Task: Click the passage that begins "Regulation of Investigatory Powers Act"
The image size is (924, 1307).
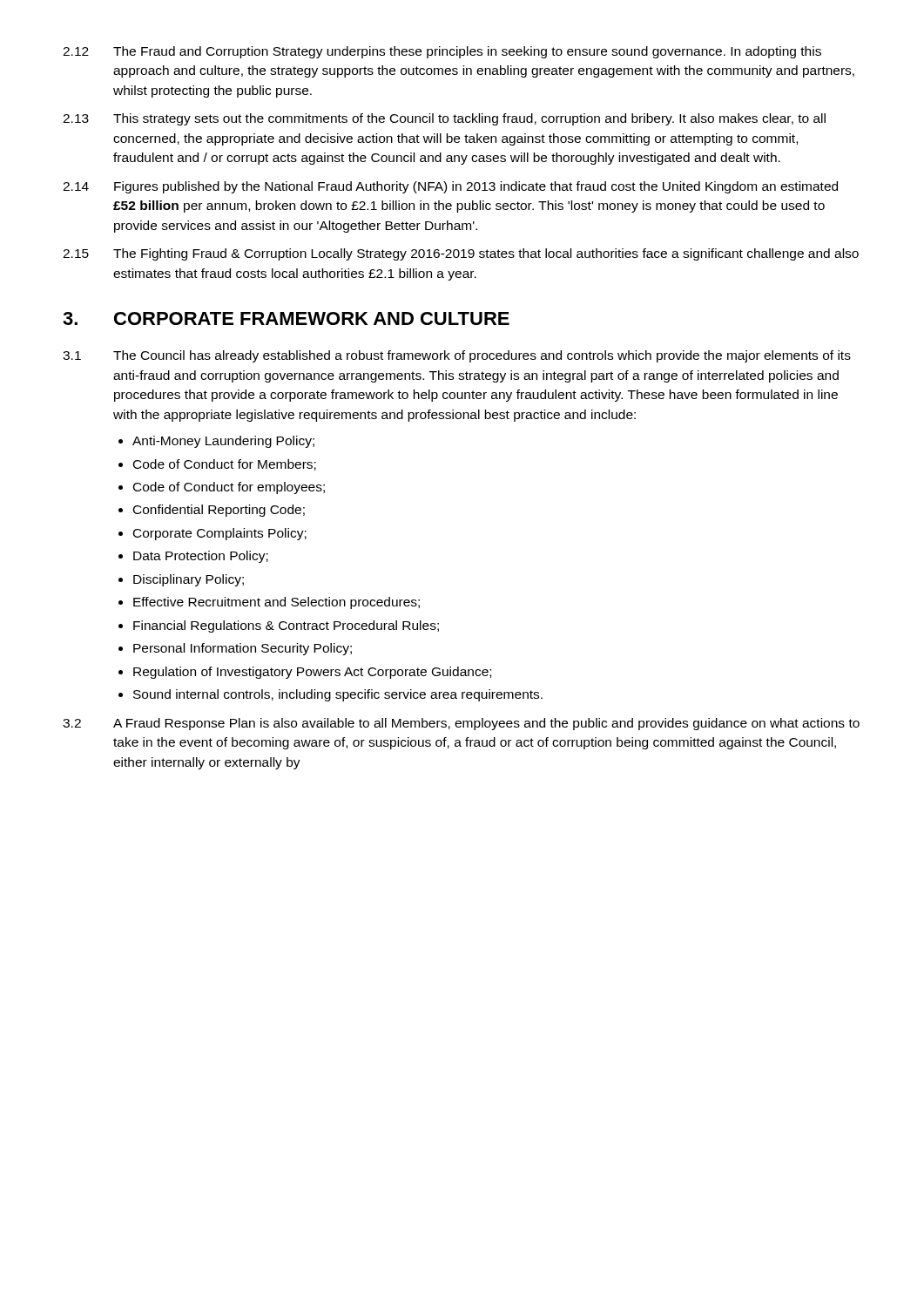Action: click(497, 672)
